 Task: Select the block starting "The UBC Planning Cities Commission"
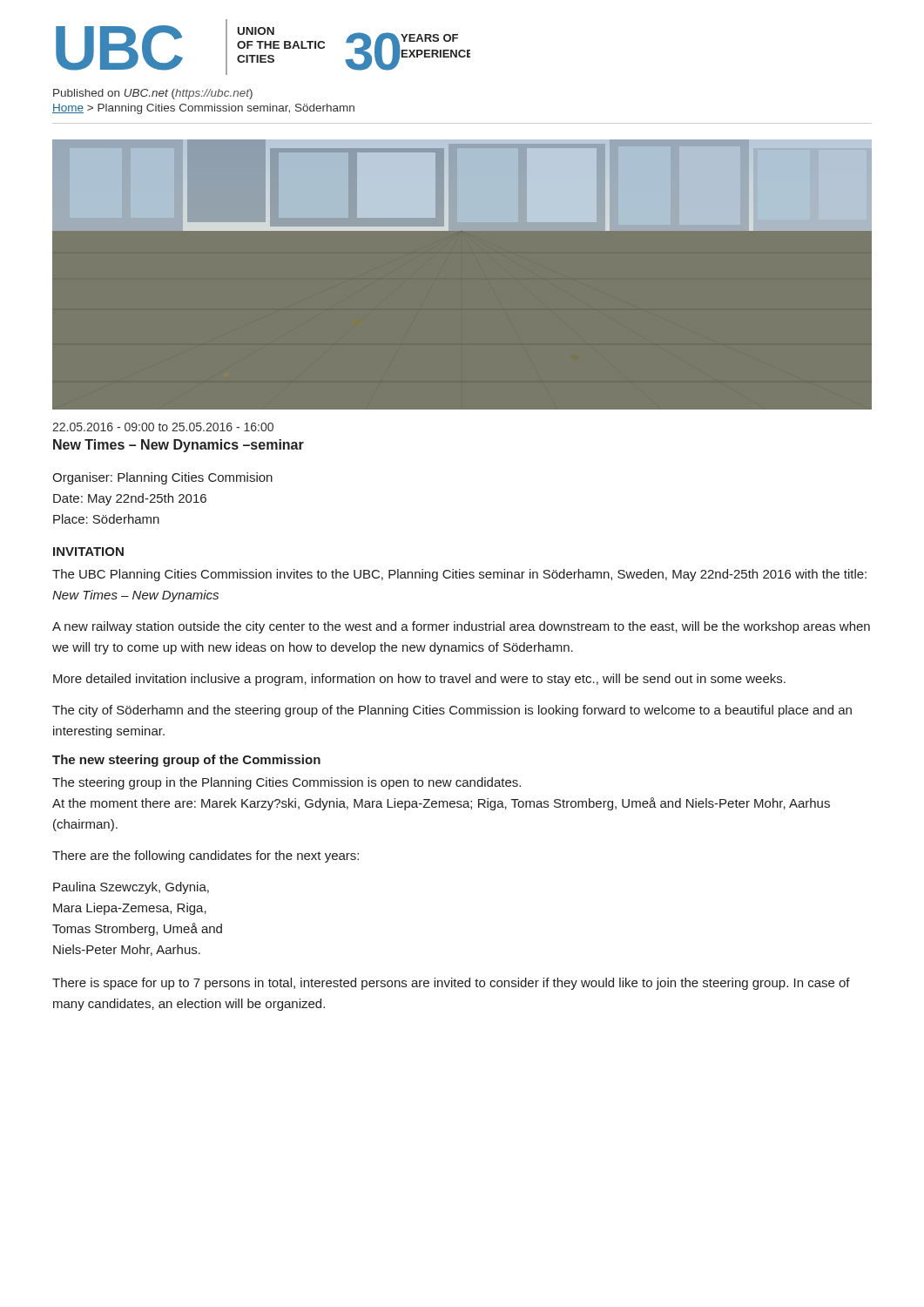pyautogui.click(x=460, y=584)
